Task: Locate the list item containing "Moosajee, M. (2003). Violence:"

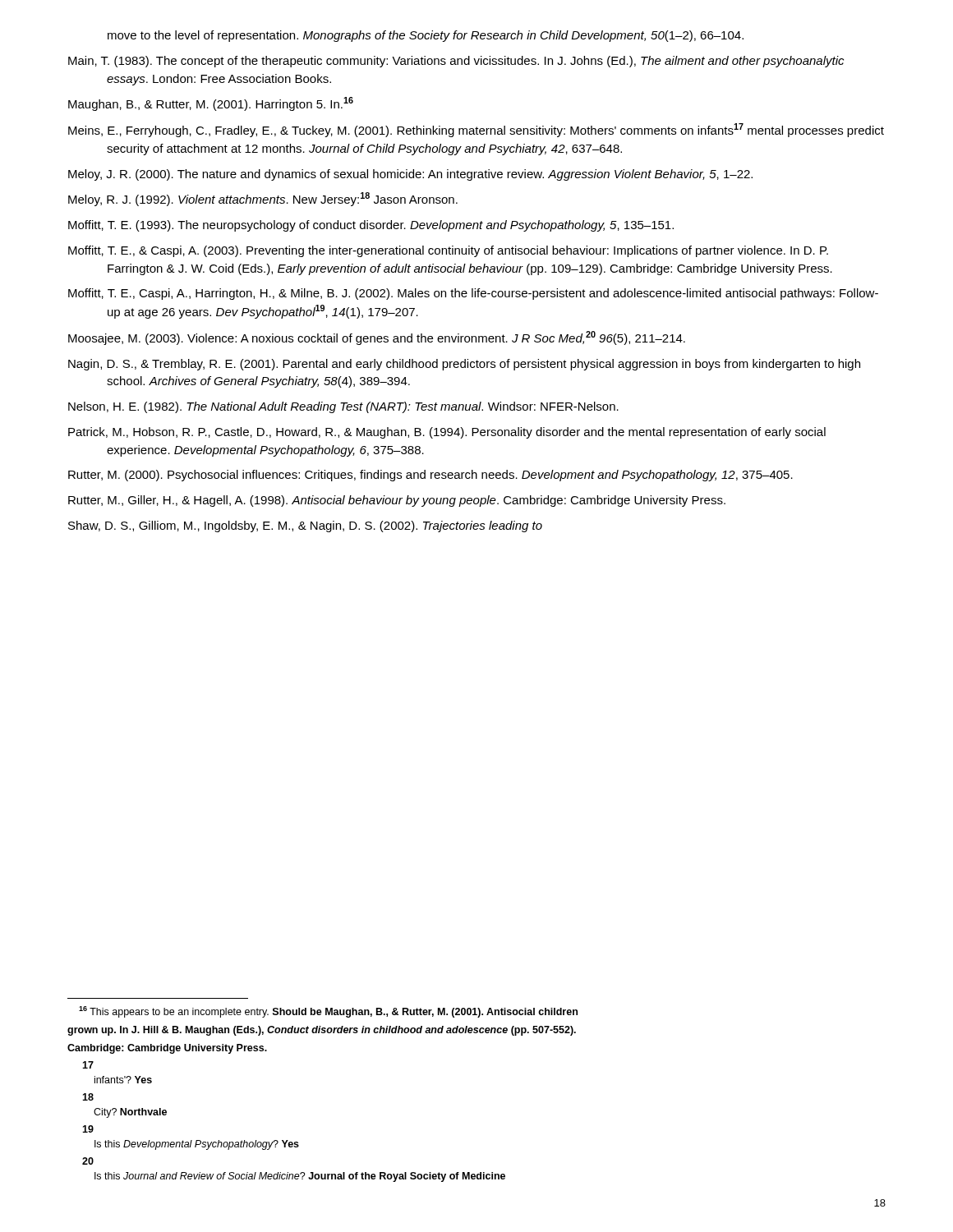Action: [377, 337]
